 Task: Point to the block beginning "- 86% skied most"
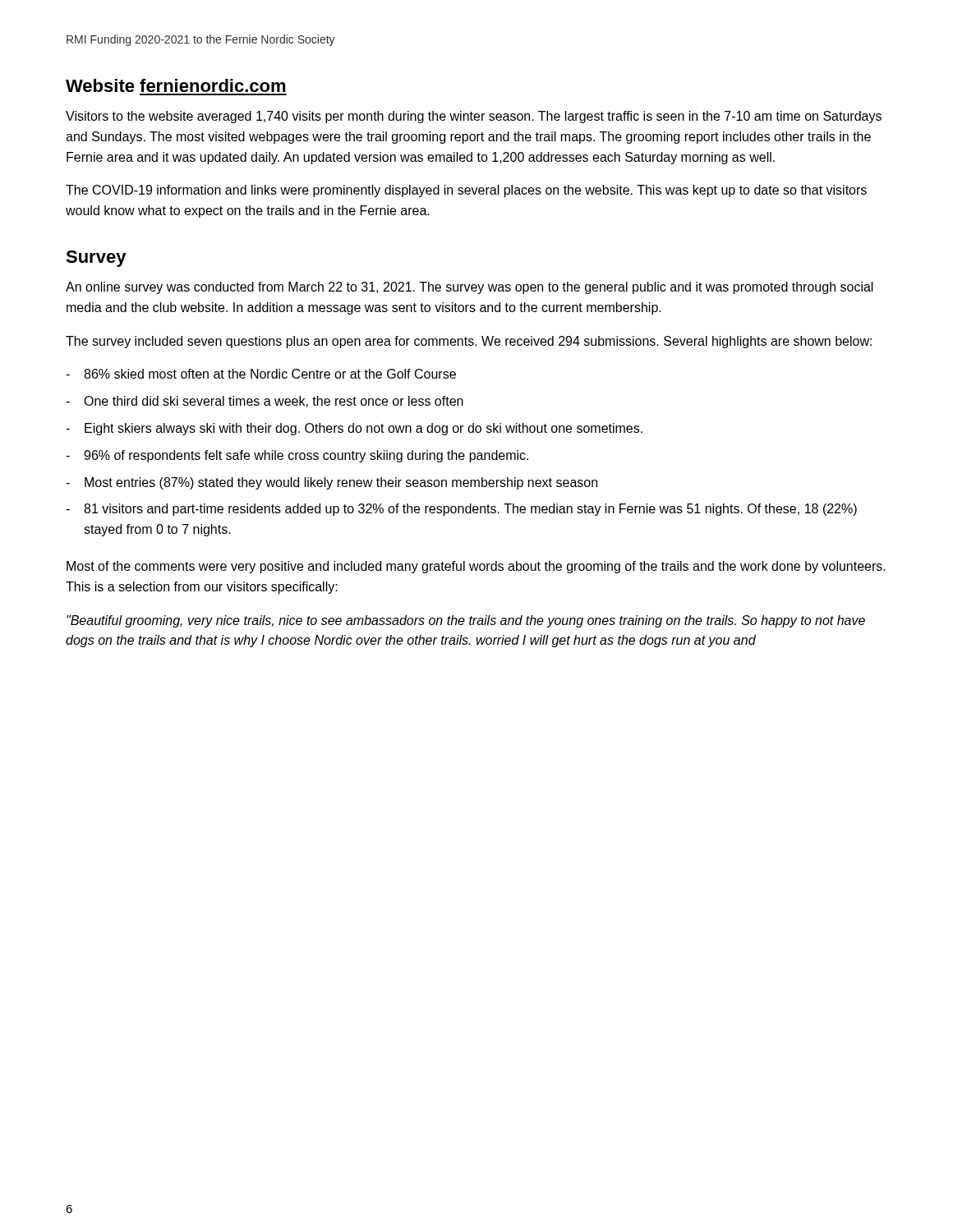click(261, 374)
